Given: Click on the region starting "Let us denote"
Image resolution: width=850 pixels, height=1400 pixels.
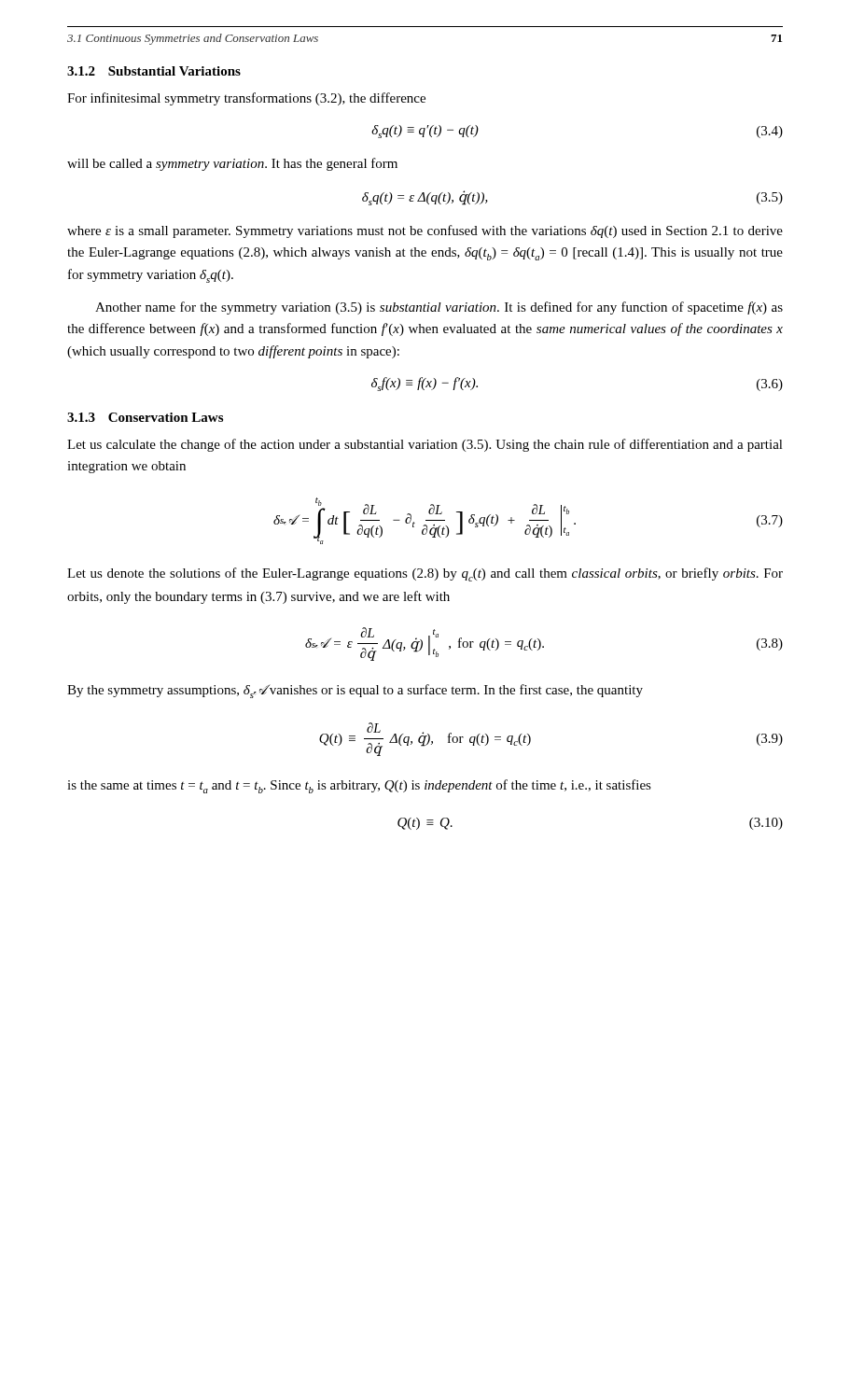Looking at the screenshot, I should point(425,586).
